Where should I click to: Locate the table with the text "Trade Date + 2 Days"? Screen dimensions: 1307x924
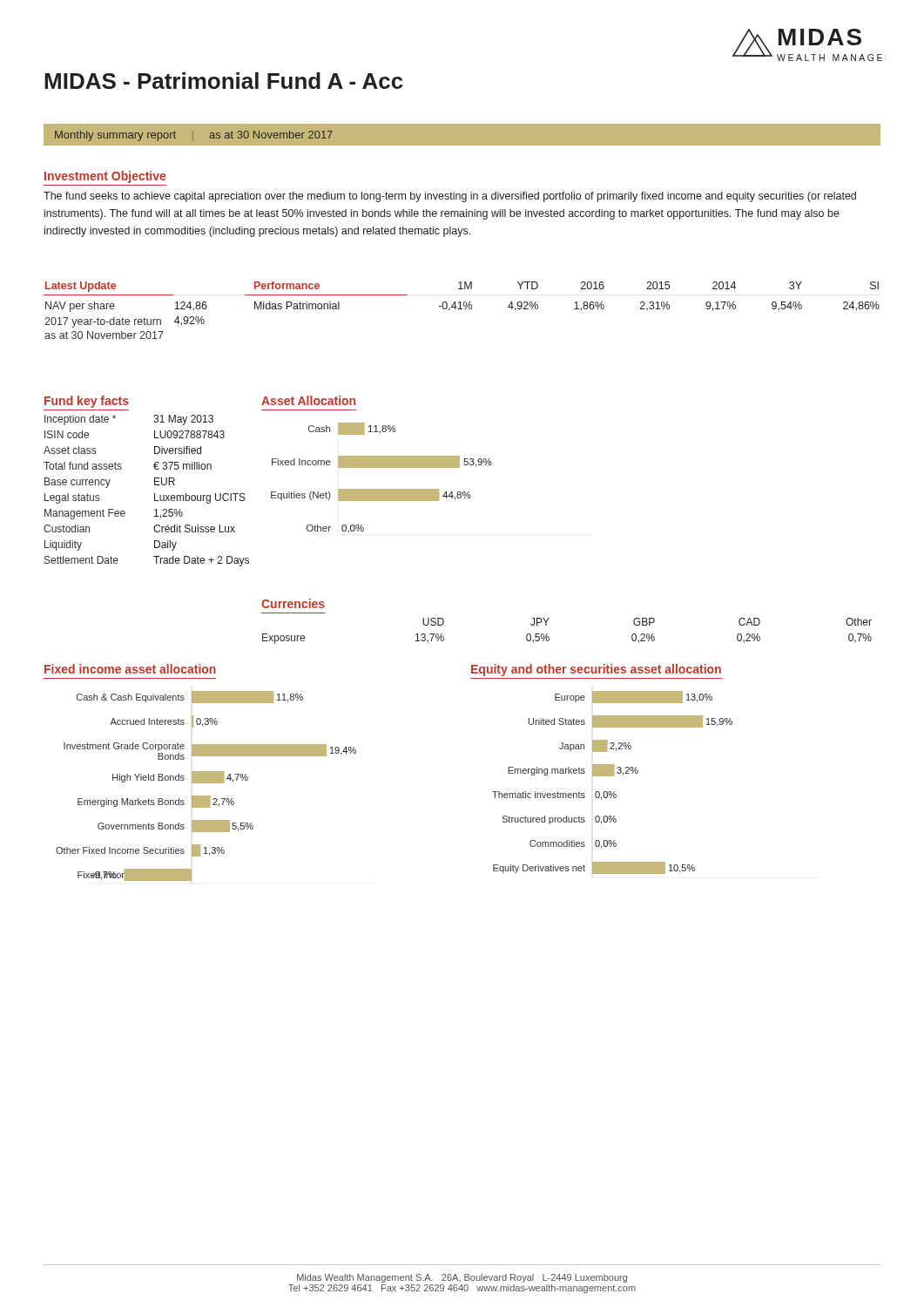click(148, 490)
